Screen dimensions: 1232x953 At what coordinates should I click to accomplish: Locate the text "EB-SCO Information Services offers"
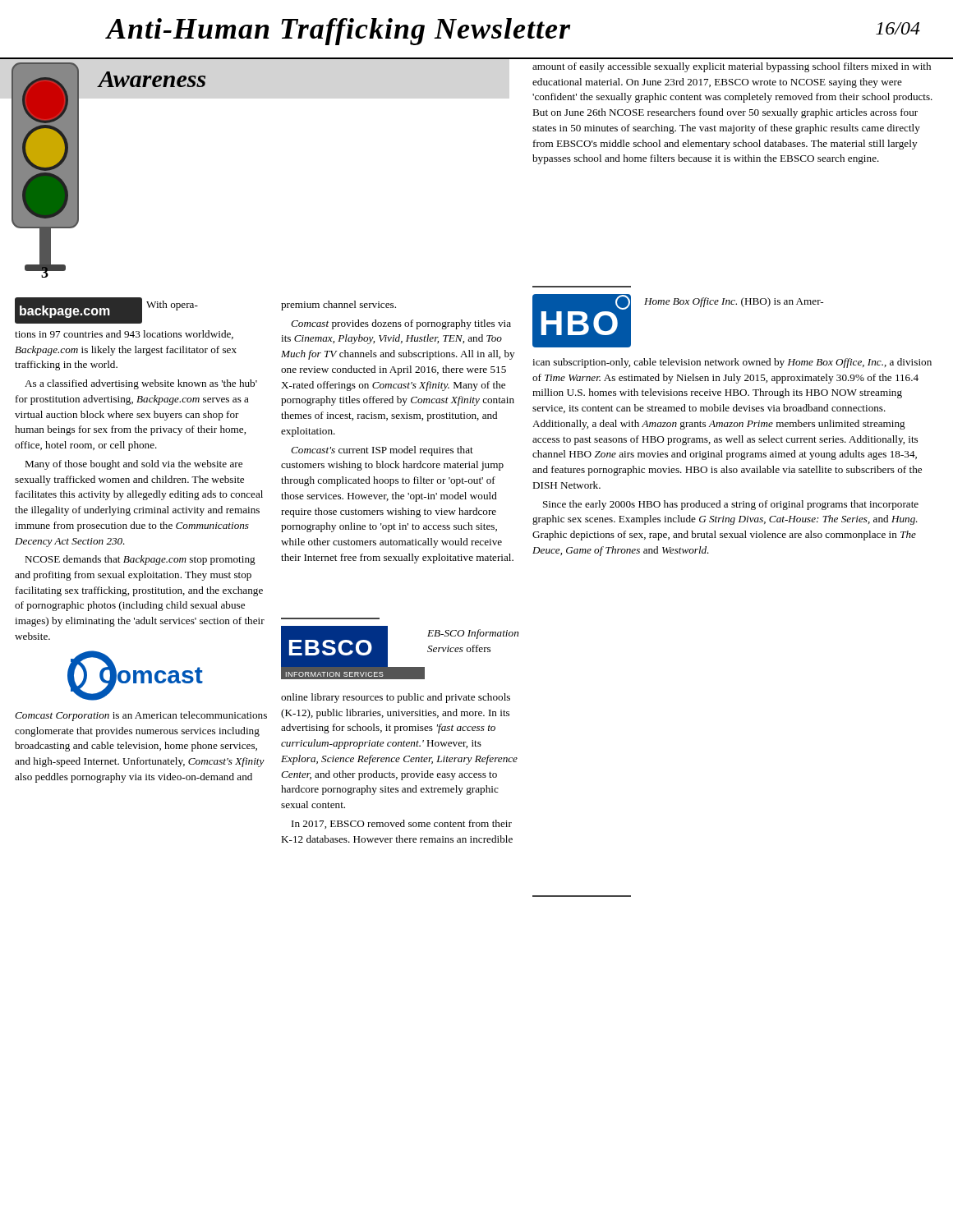[473, 641]
